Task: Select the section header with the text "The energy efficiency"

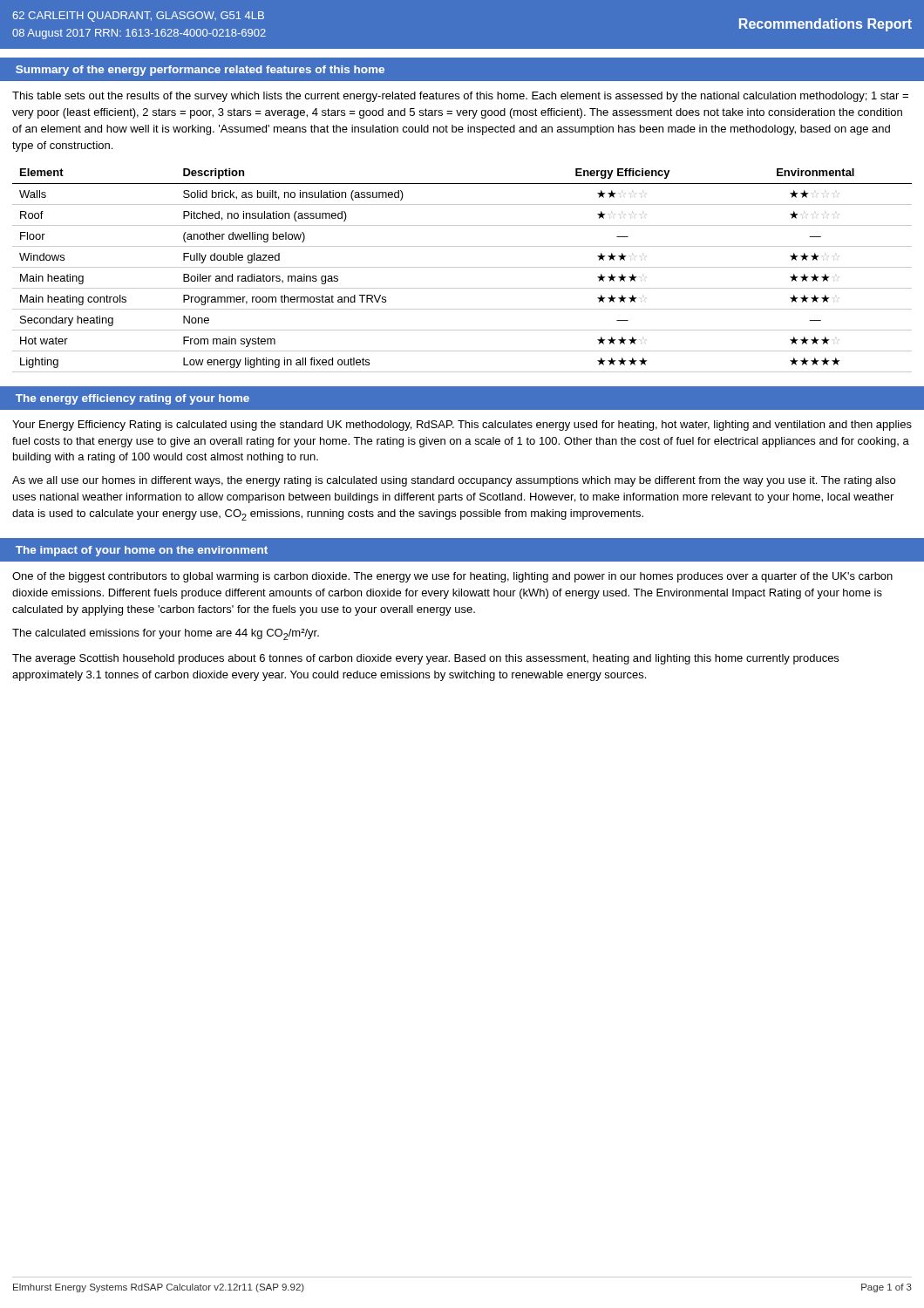Action: point(131,398)
